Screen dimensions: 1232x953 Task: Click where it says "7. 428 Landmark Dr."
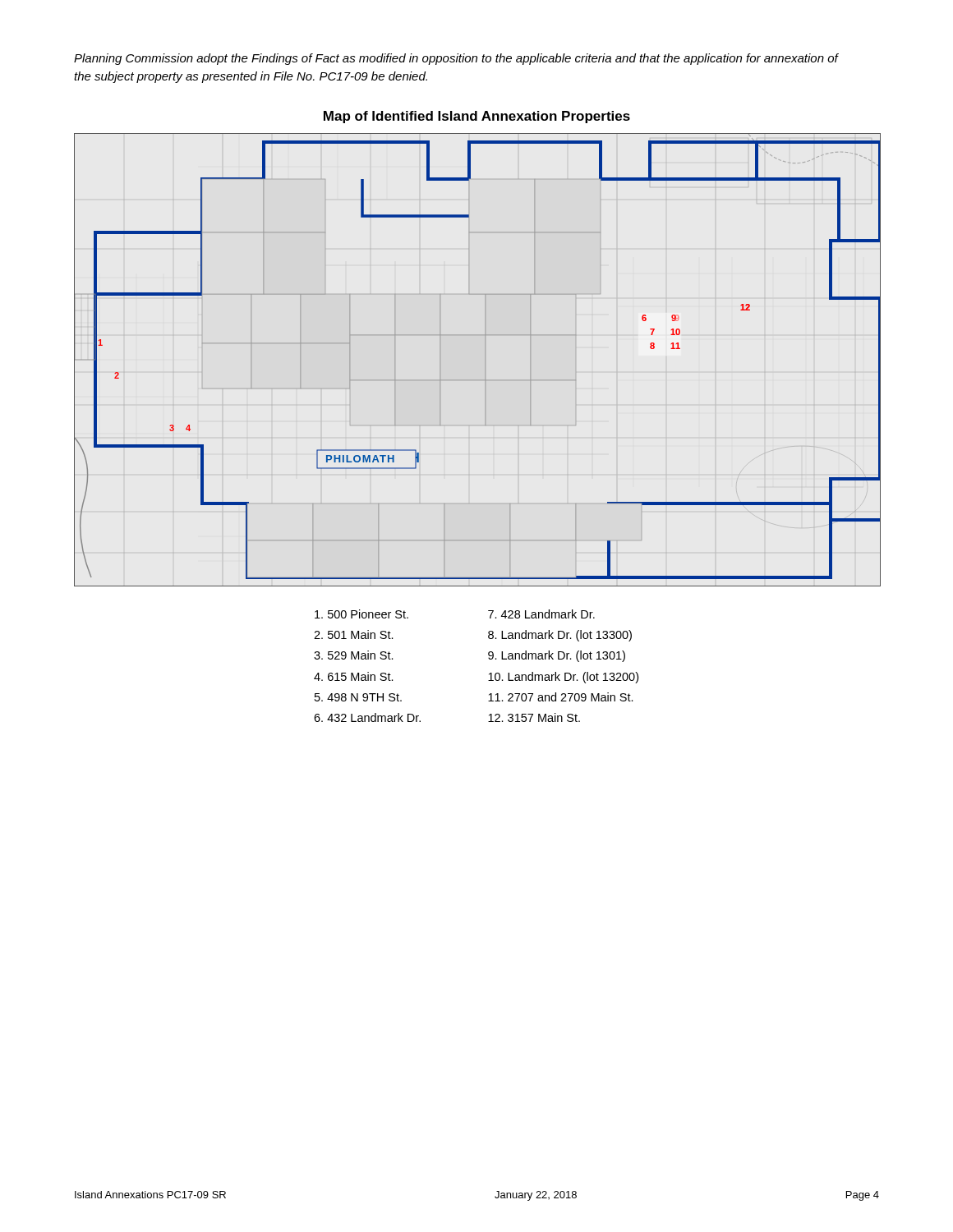click(x=541, y=614)
